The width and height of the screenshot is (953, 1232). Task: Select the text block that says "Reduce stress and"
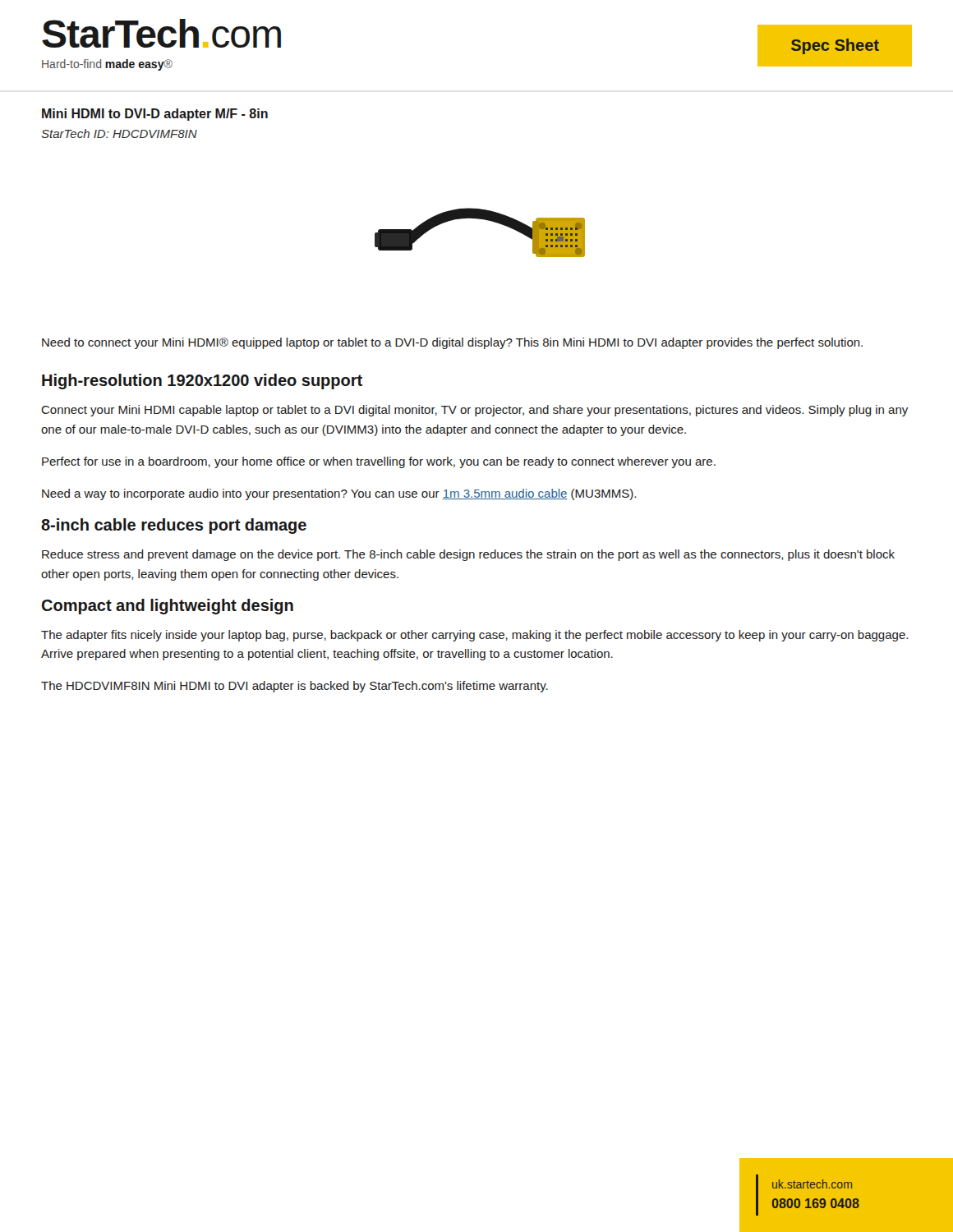click(468, 564)
